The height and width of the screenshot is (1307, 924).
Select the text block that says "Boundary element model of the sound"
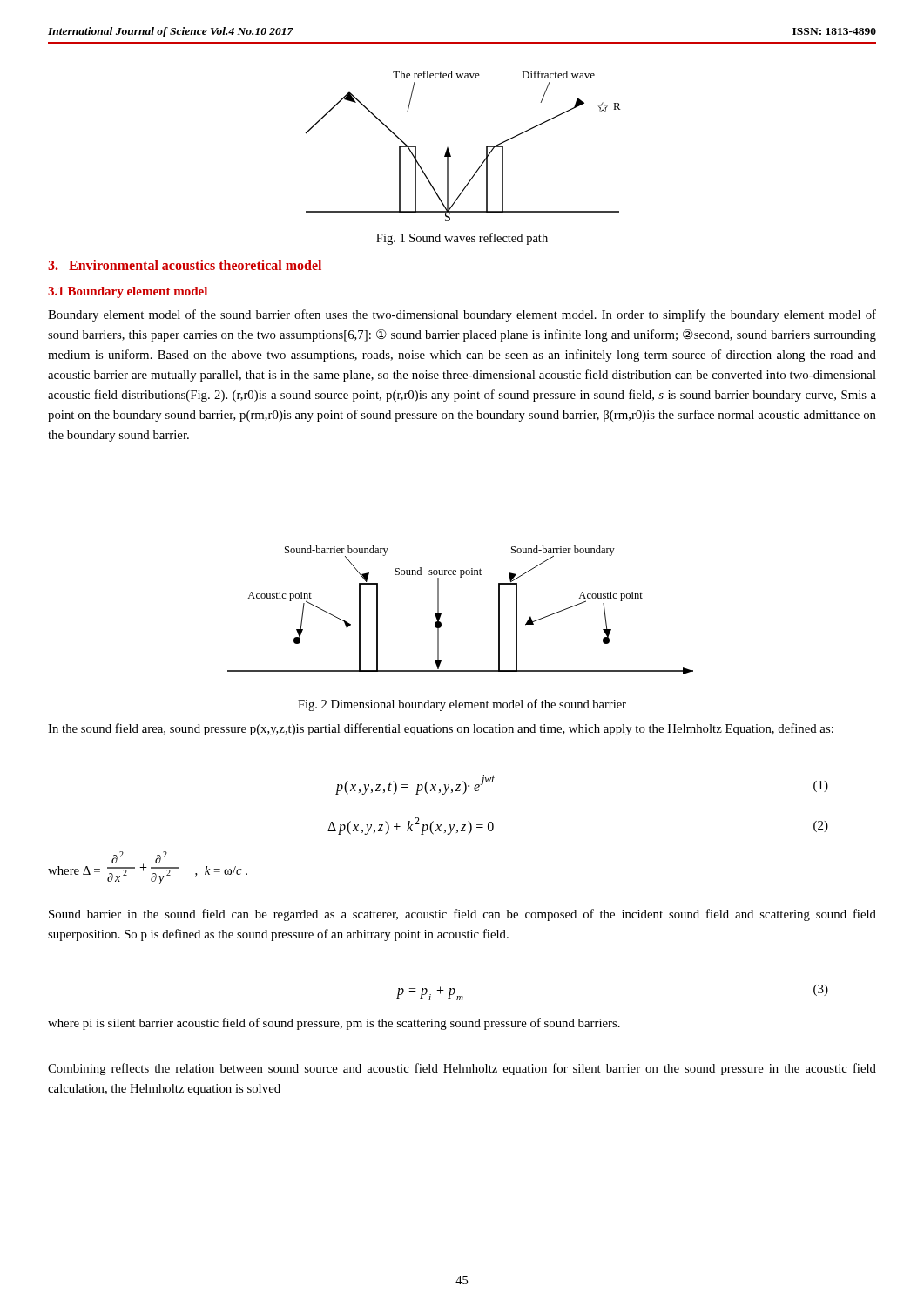pyautogui.click(x=462, y=374)
